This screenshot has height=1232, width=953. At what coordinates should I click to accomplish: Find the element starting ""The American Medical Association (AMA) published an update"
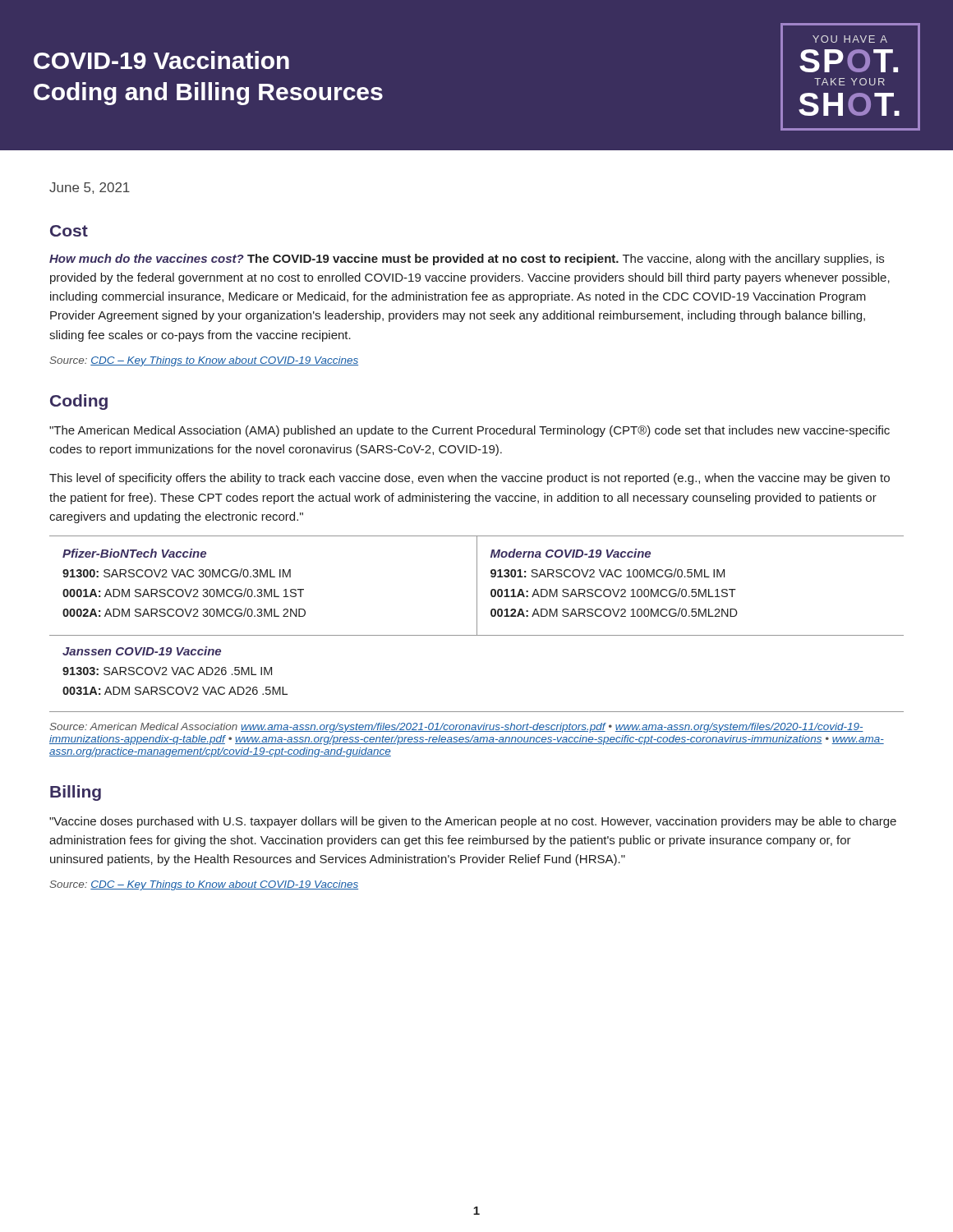click(x=470, y=439)
